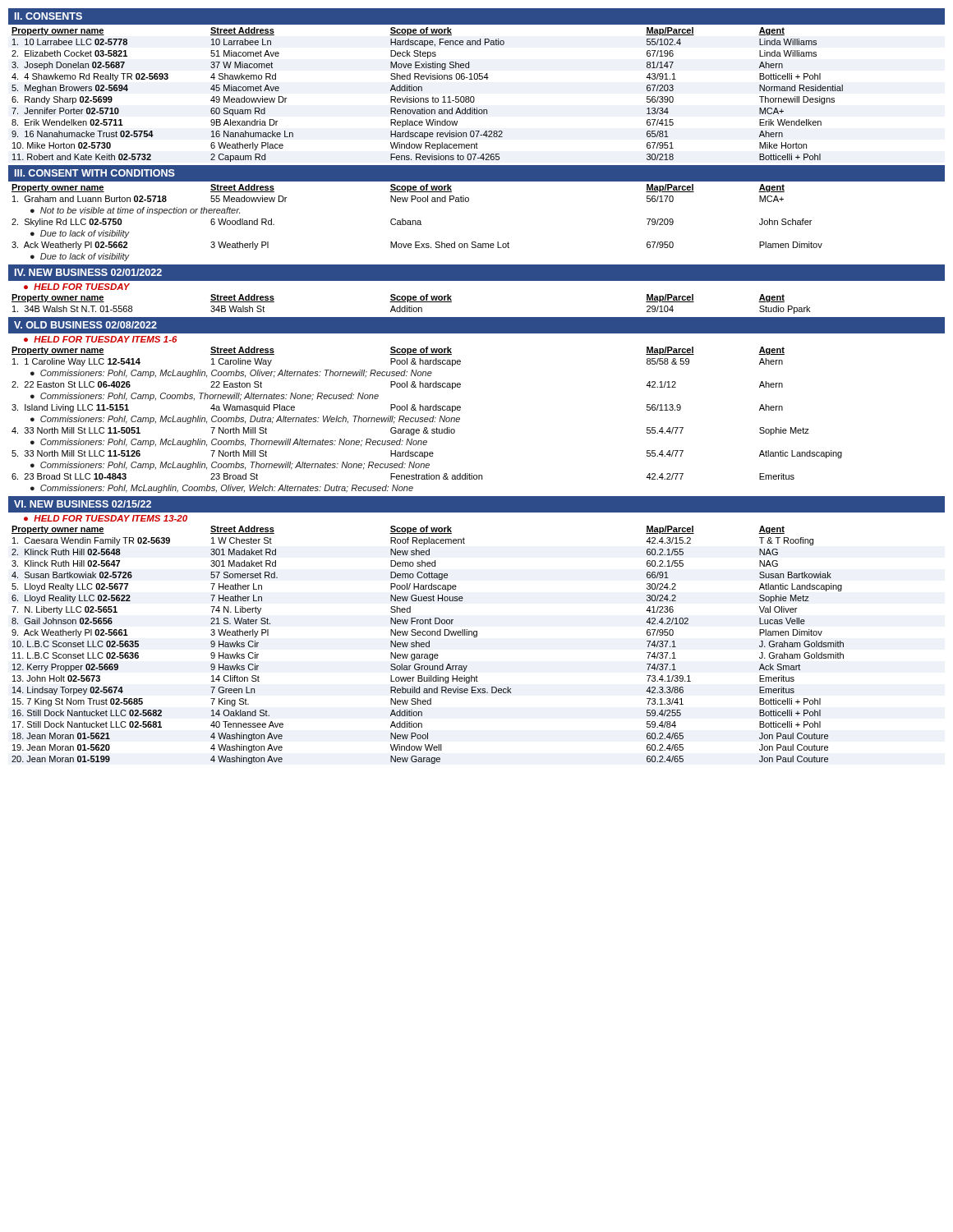Locate the block starting "● HELD FOR TUESDAY ITEMS 13-20"
Image resolution: width=953 pixels, height=1232 pixels.
pos(476,518)
